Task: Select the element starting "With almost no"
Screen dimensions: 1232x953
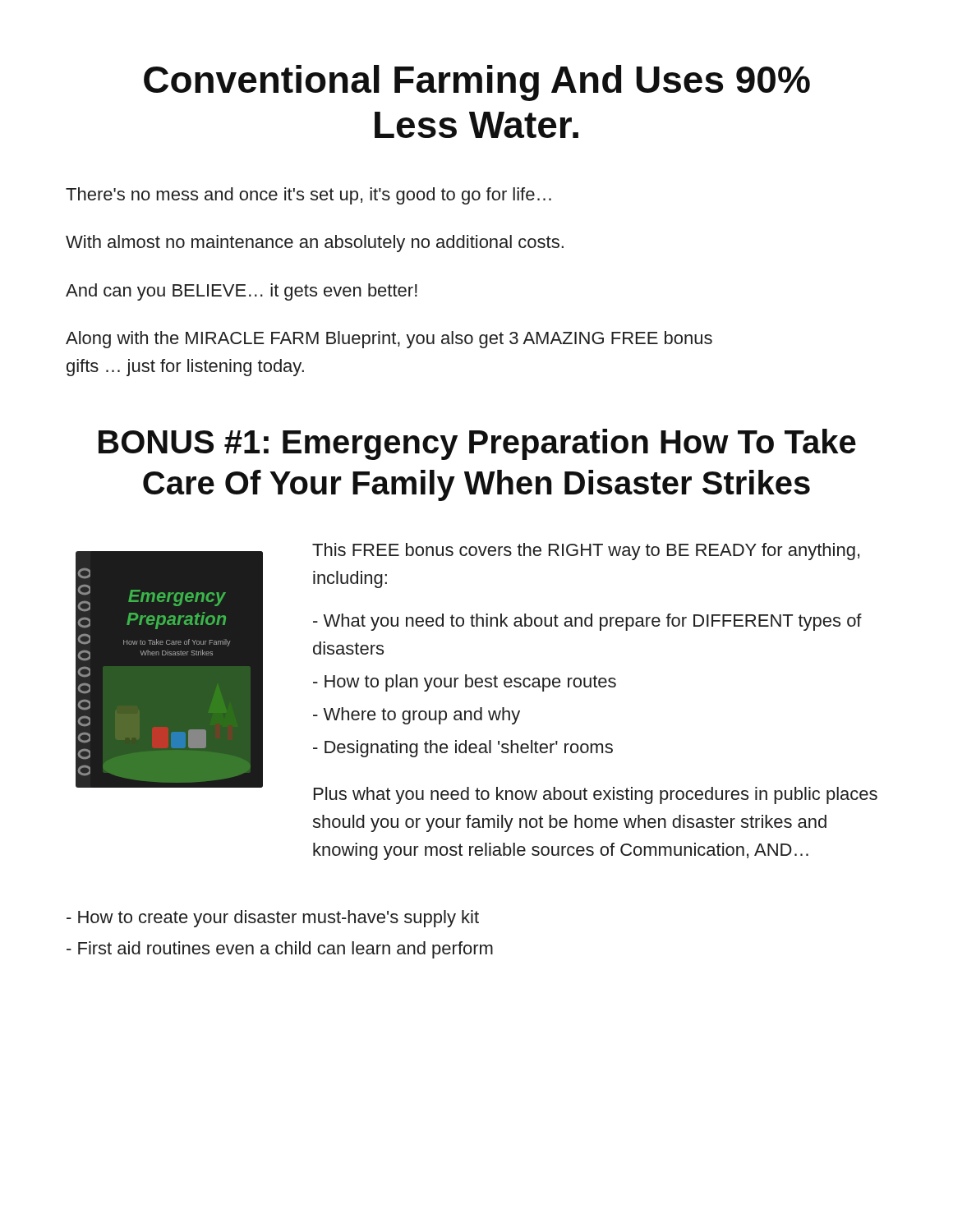Action: pos(315,242)
